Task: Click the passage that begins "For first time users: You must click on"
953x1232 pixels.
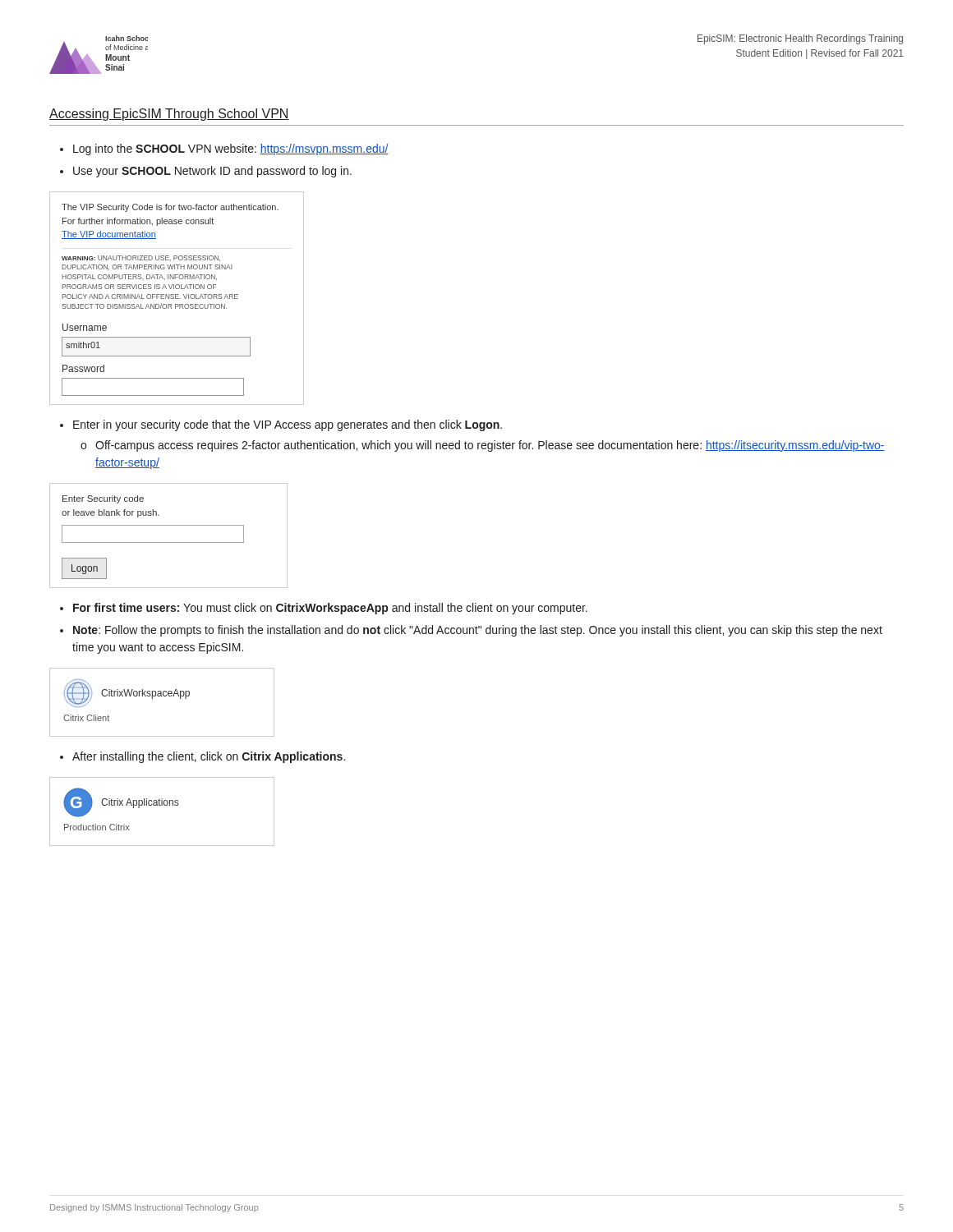Action: pos(330,608)
